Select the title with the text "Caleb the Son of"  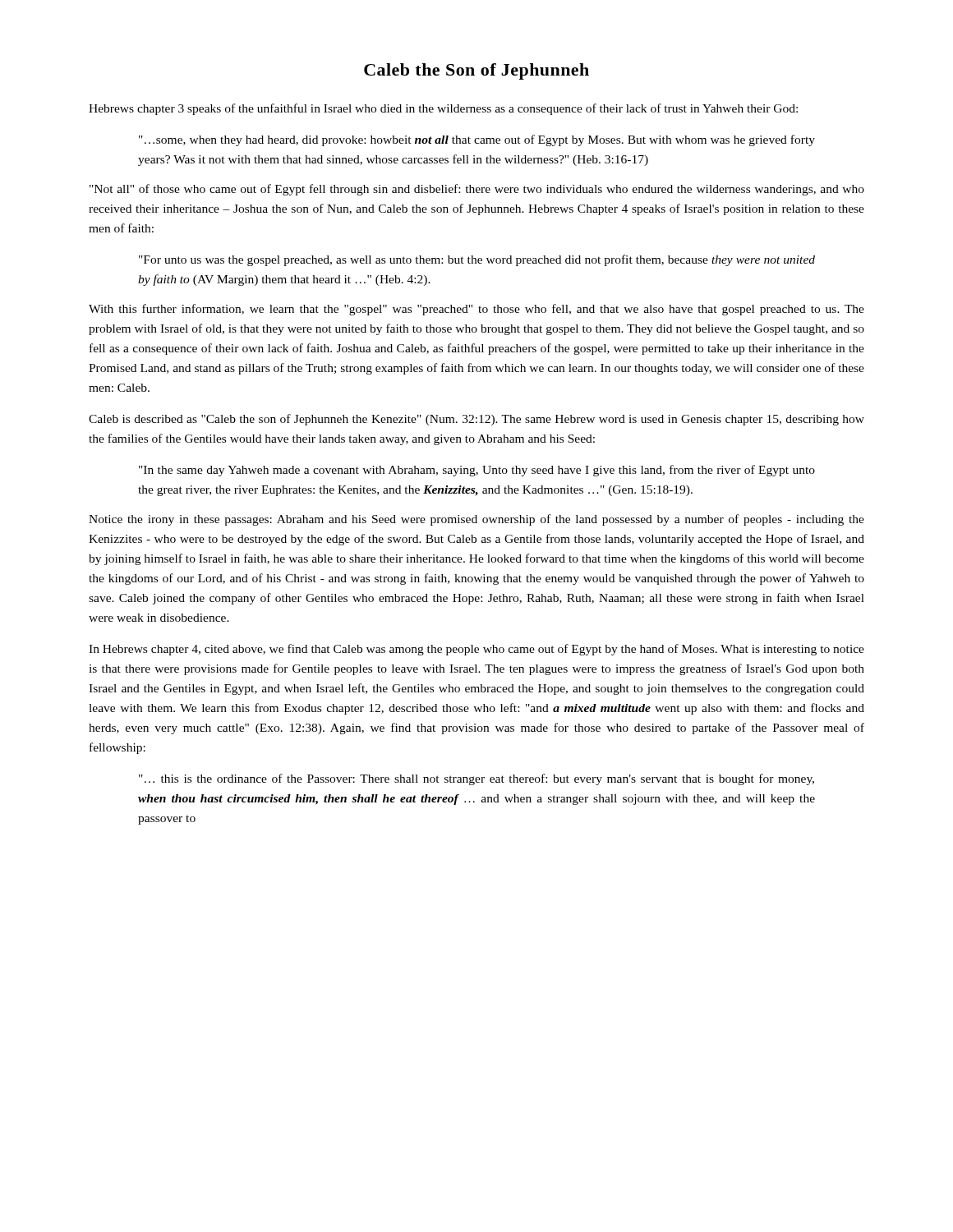(476, 70)
